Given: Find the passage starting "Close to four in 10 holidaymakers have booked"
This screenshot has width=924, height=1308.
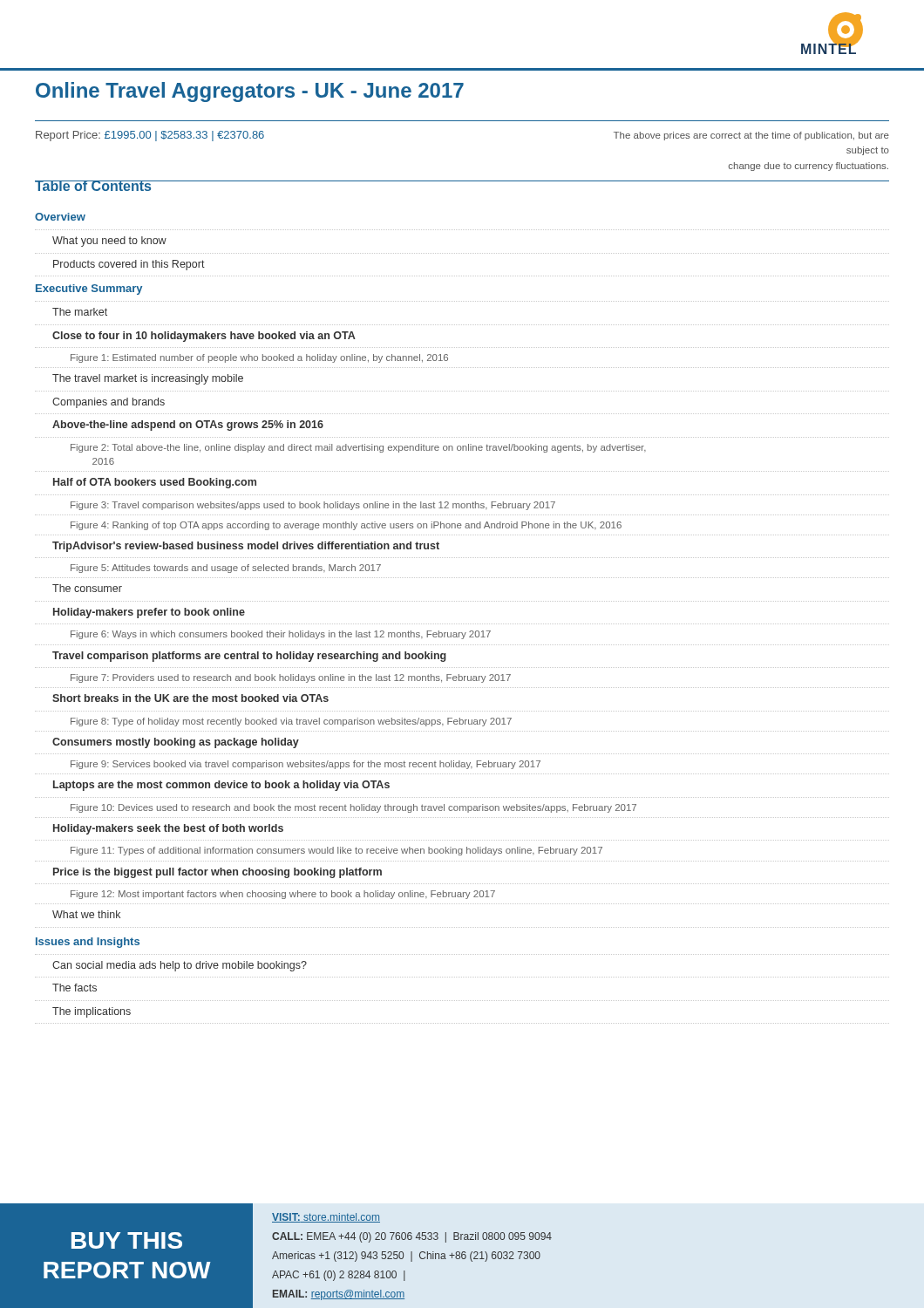Looking at the screenshot, I should [x=204, y=336].
